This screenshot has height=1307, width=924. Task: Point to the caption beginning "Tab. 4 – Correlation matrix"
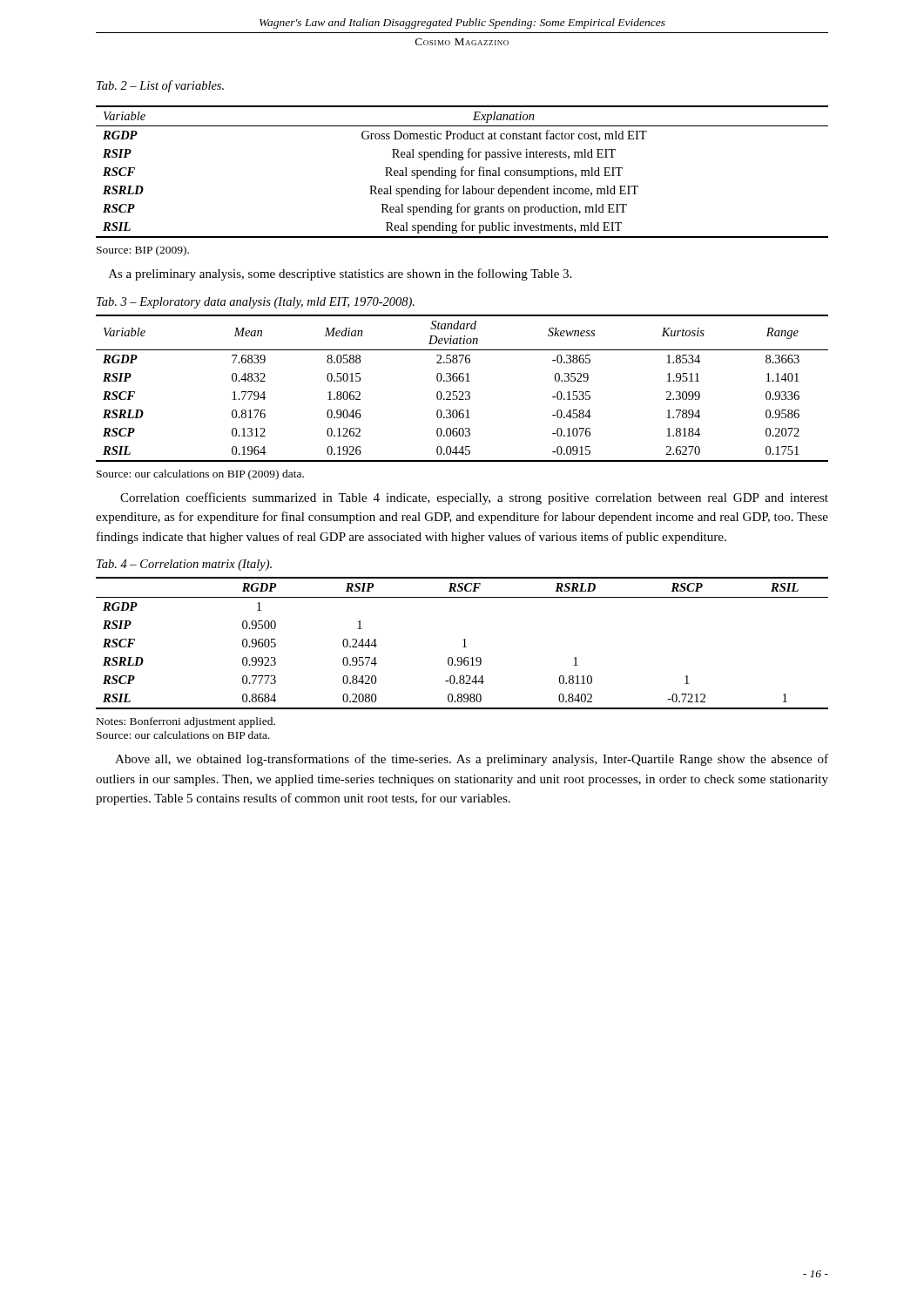coord(184,564)
